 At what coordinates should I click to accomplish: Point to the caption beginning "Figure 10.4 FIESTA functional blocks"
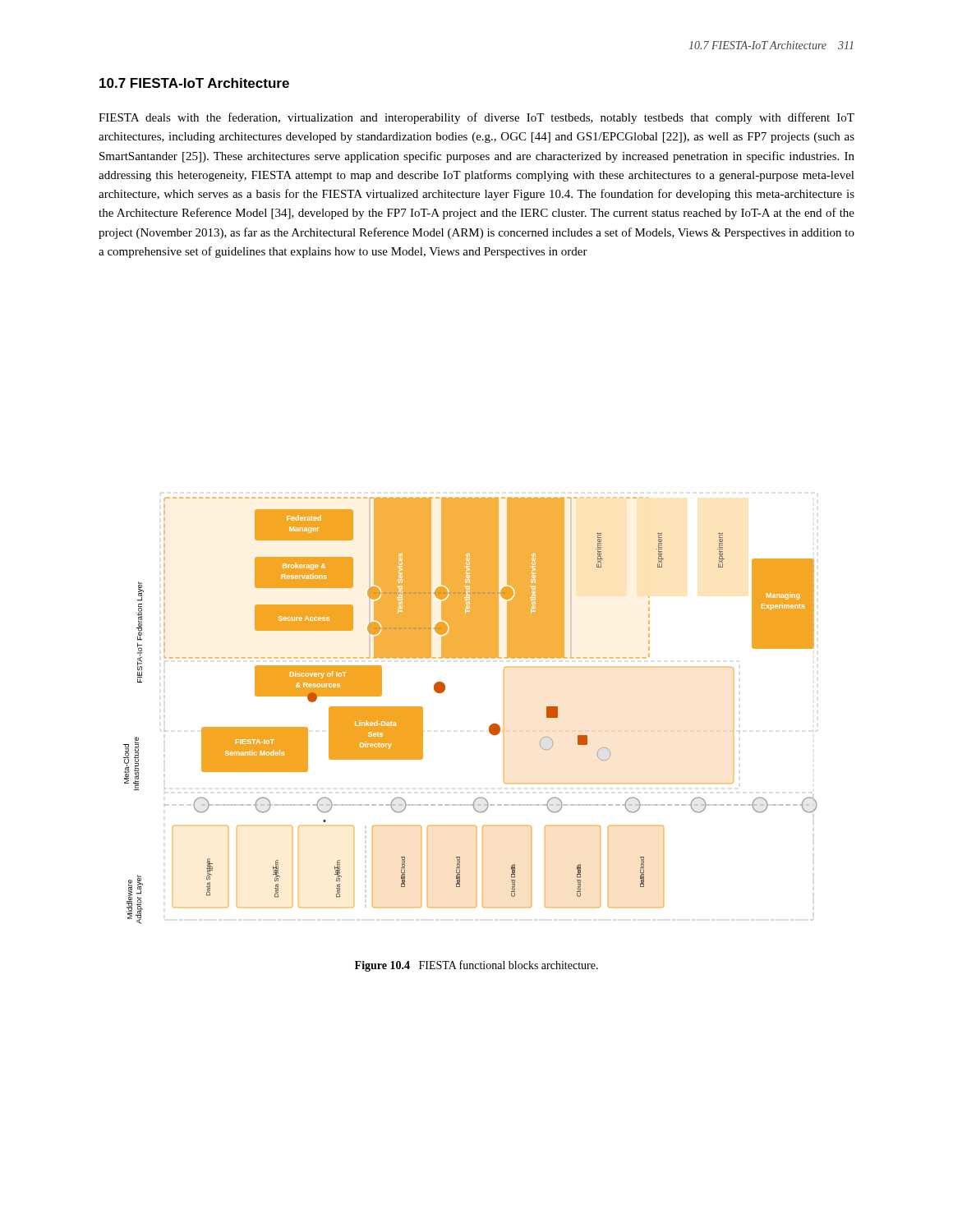476,966
